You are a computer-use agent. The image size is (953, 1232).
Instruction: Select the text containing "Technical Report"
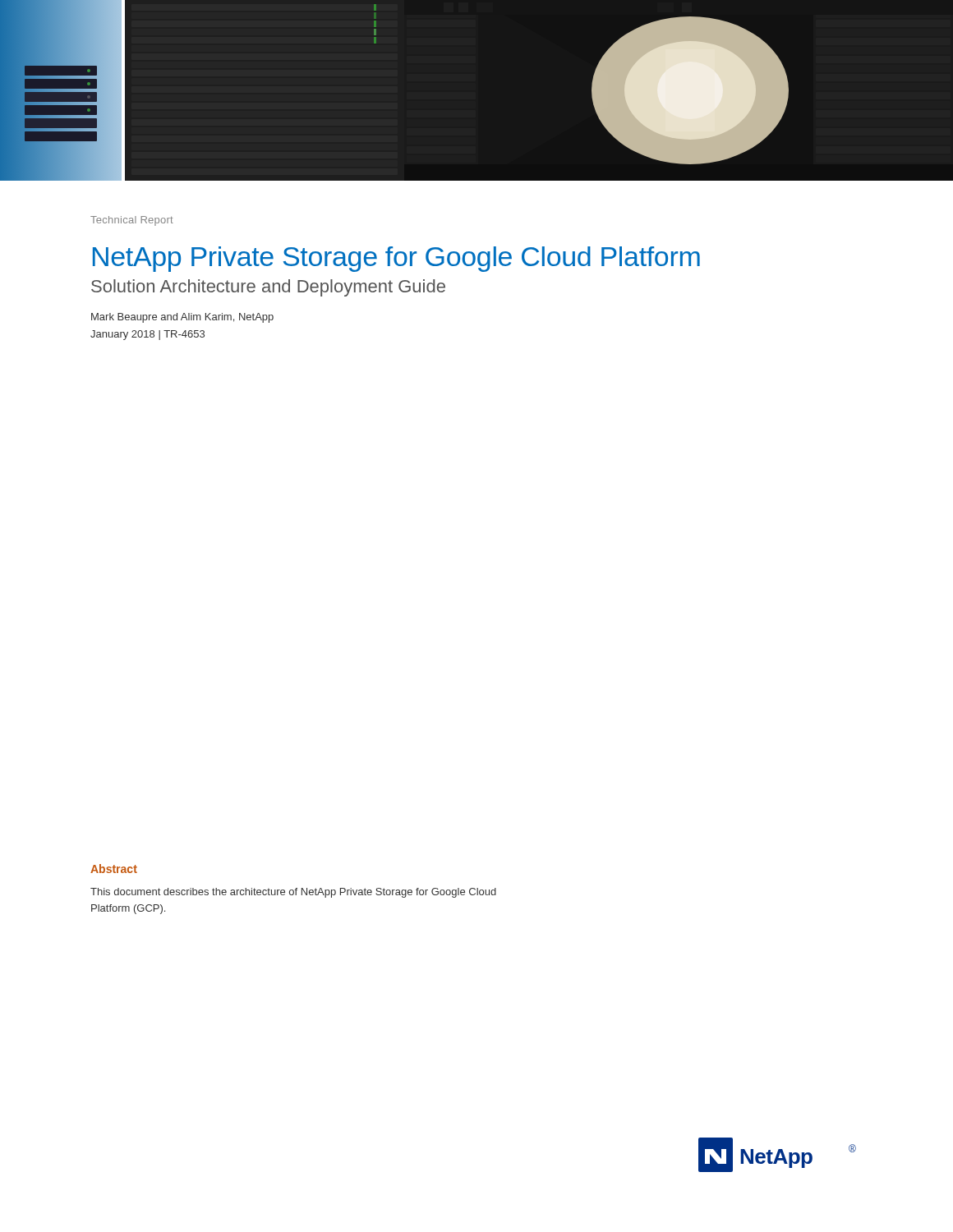132,220
